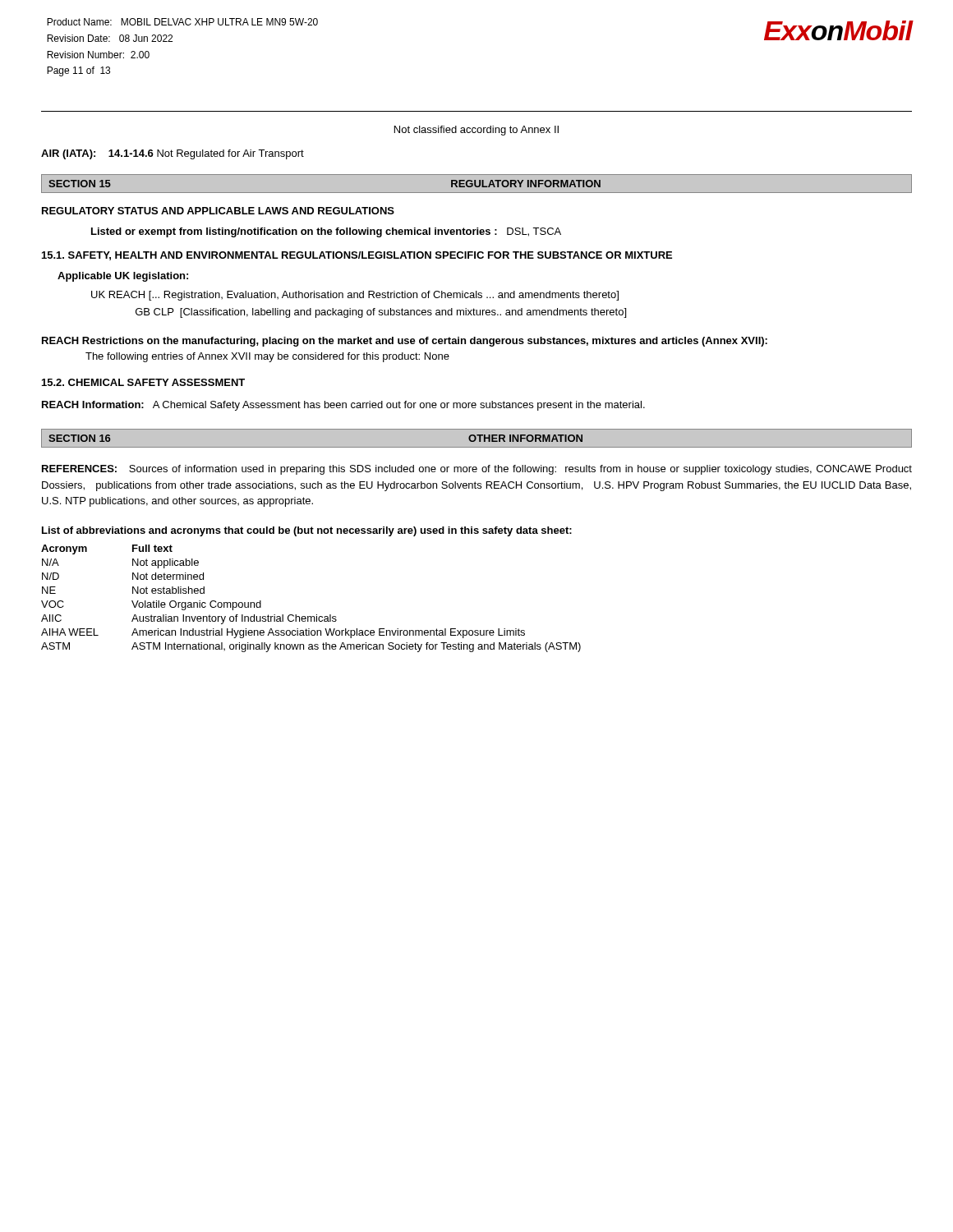This screenshot has width=953, height=1232.
Task: Locate the block of text that opens with "REFERENCES: Sources of information used in preparing this"
Action: [476, 485]
